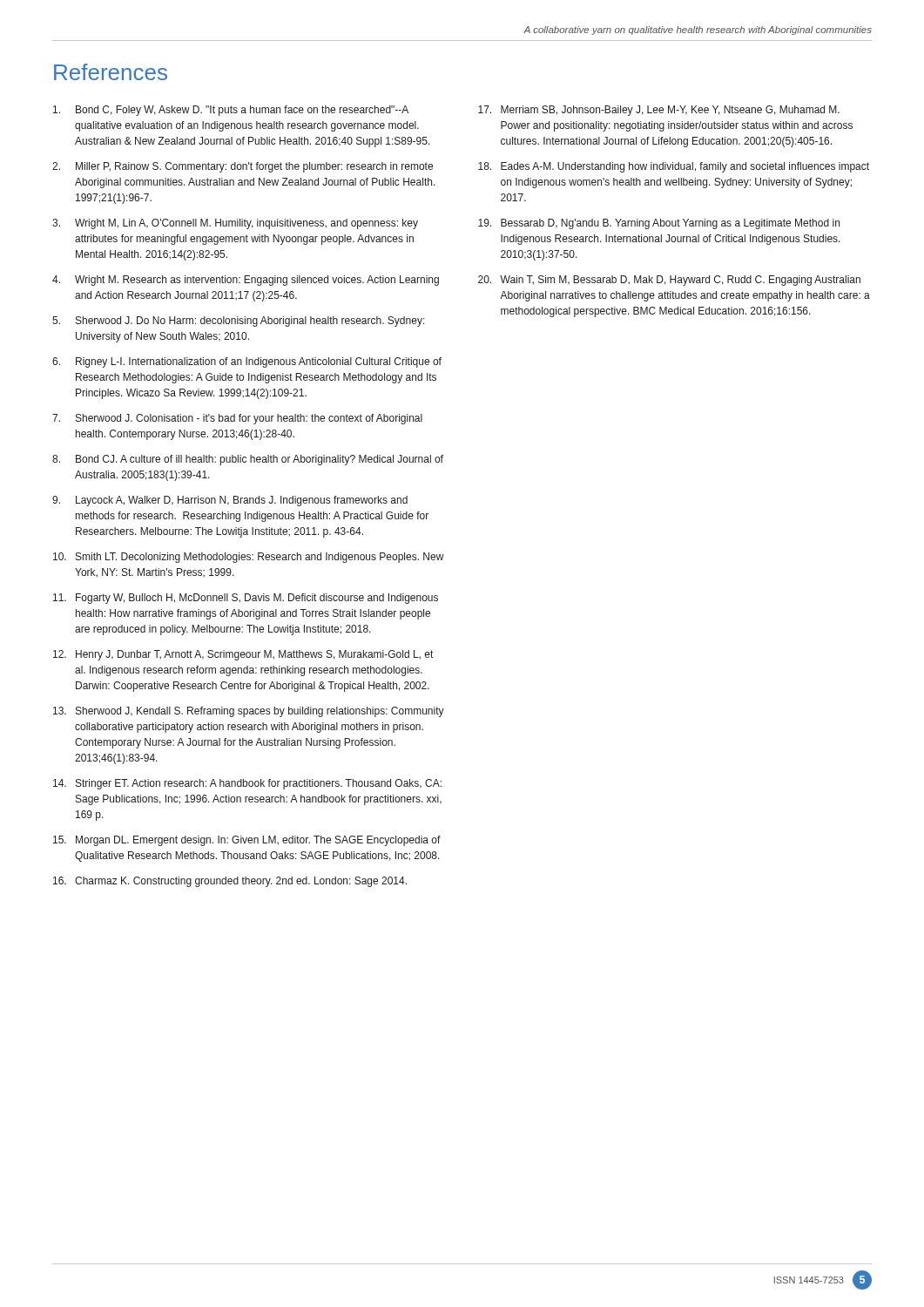Find the list item that reads "16. Charmaz K. Constructing grounded theory."

pyautogui.click(x=249, y=881)
